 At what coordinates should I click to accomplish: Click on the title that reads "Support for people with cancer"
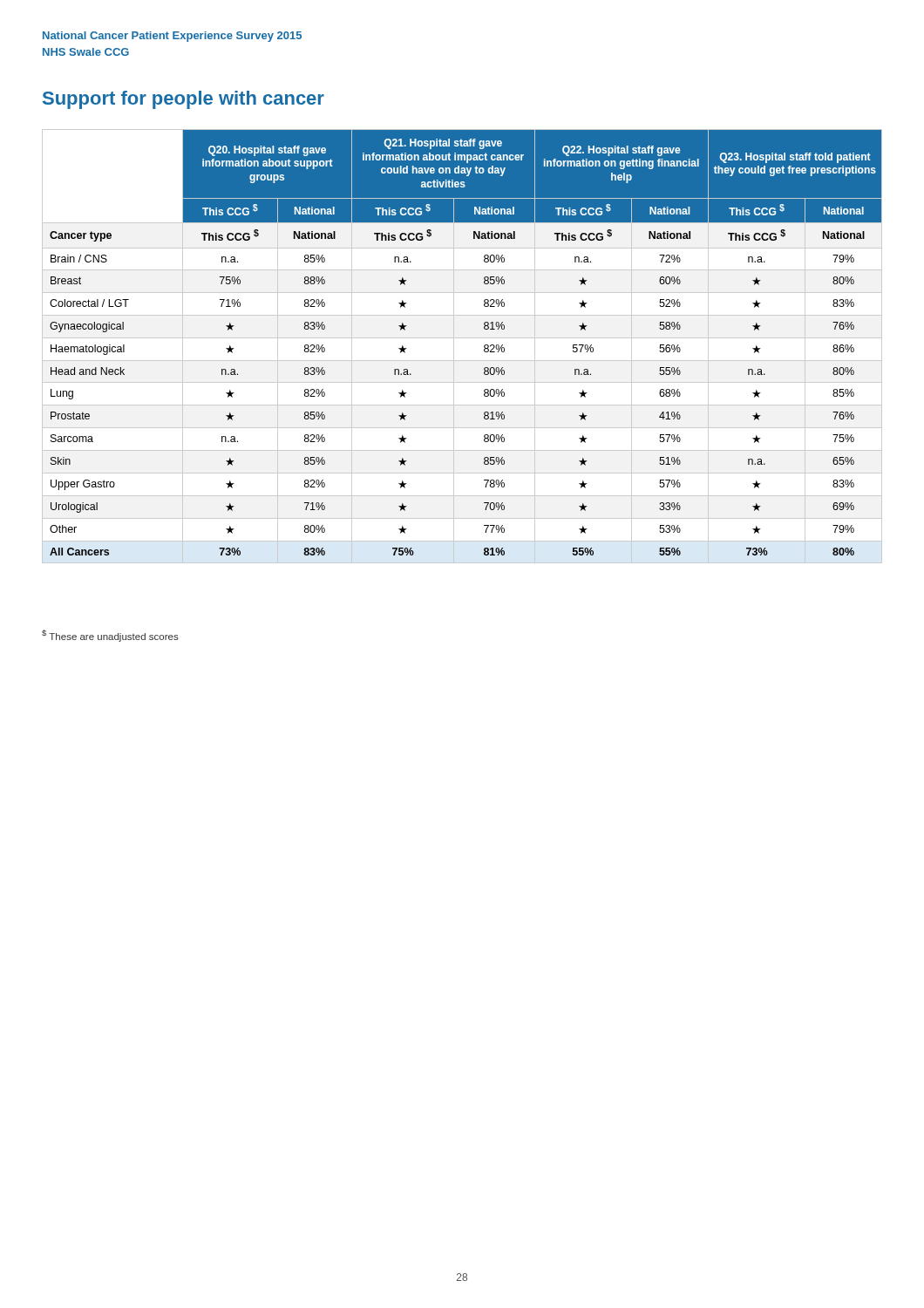[183, 99]
